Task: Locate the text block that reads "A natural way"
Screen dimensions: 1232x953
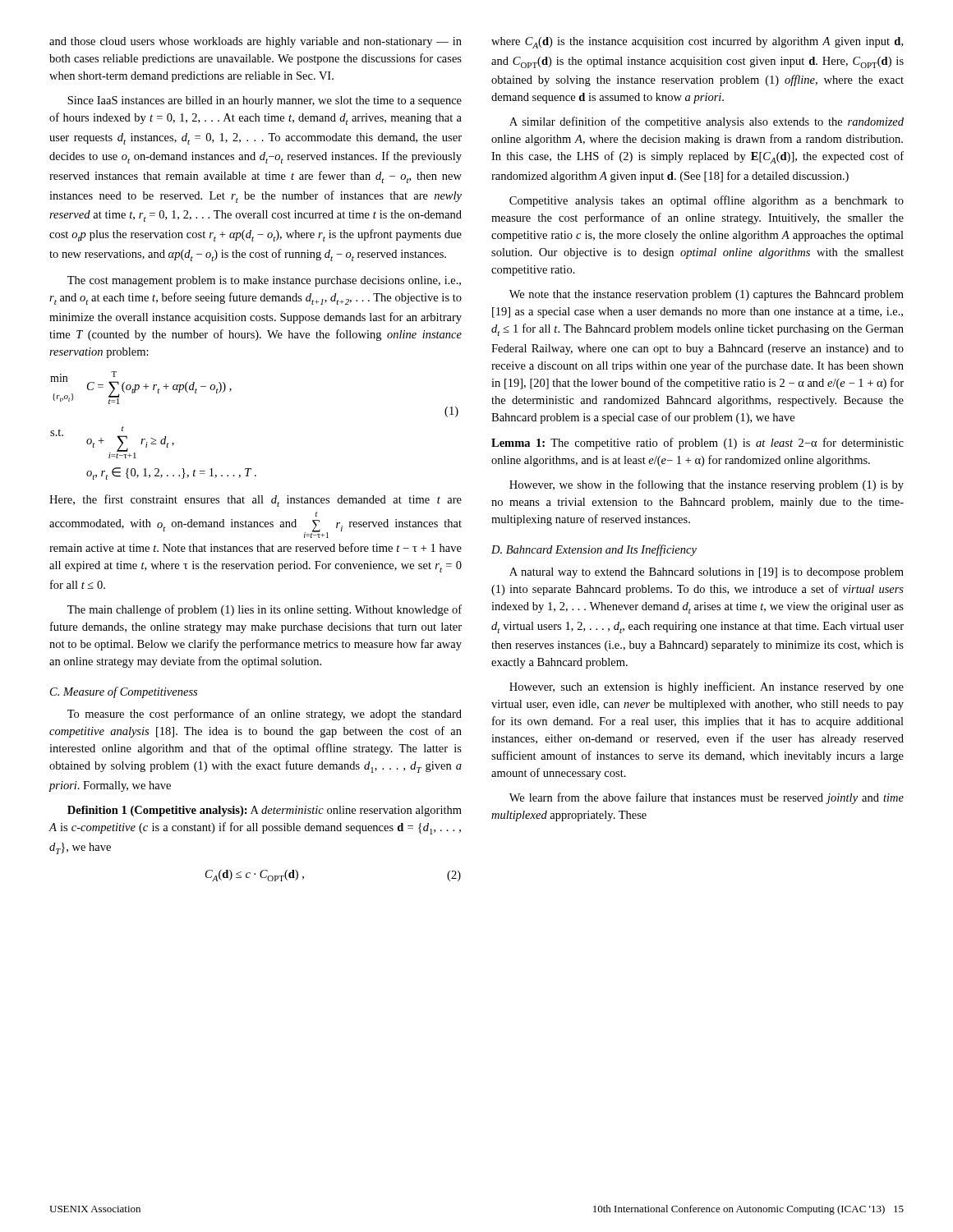Action: click(698, 694)
